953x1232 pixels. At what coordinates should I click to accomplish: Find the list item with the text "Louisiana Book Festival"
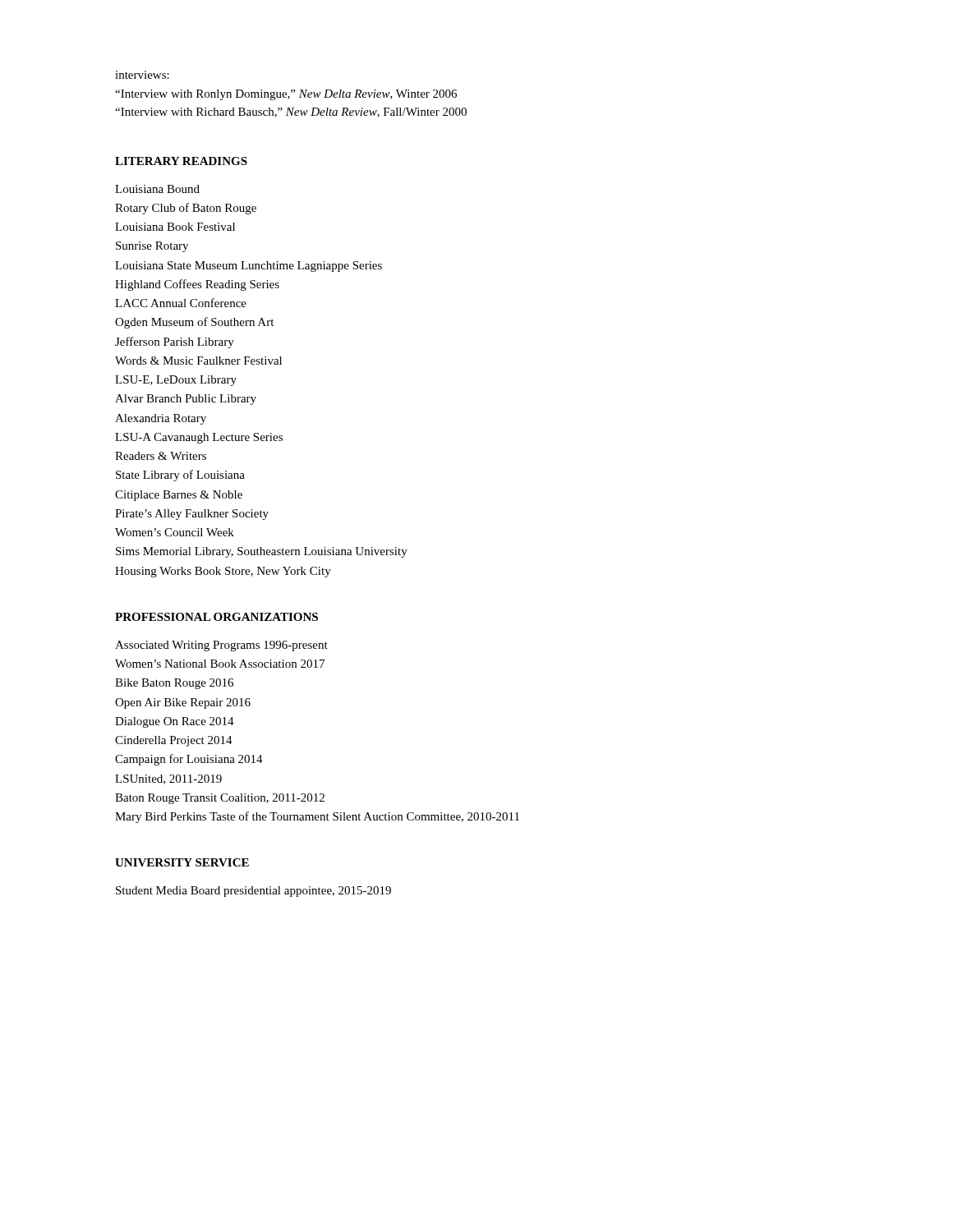coord(175,227)
